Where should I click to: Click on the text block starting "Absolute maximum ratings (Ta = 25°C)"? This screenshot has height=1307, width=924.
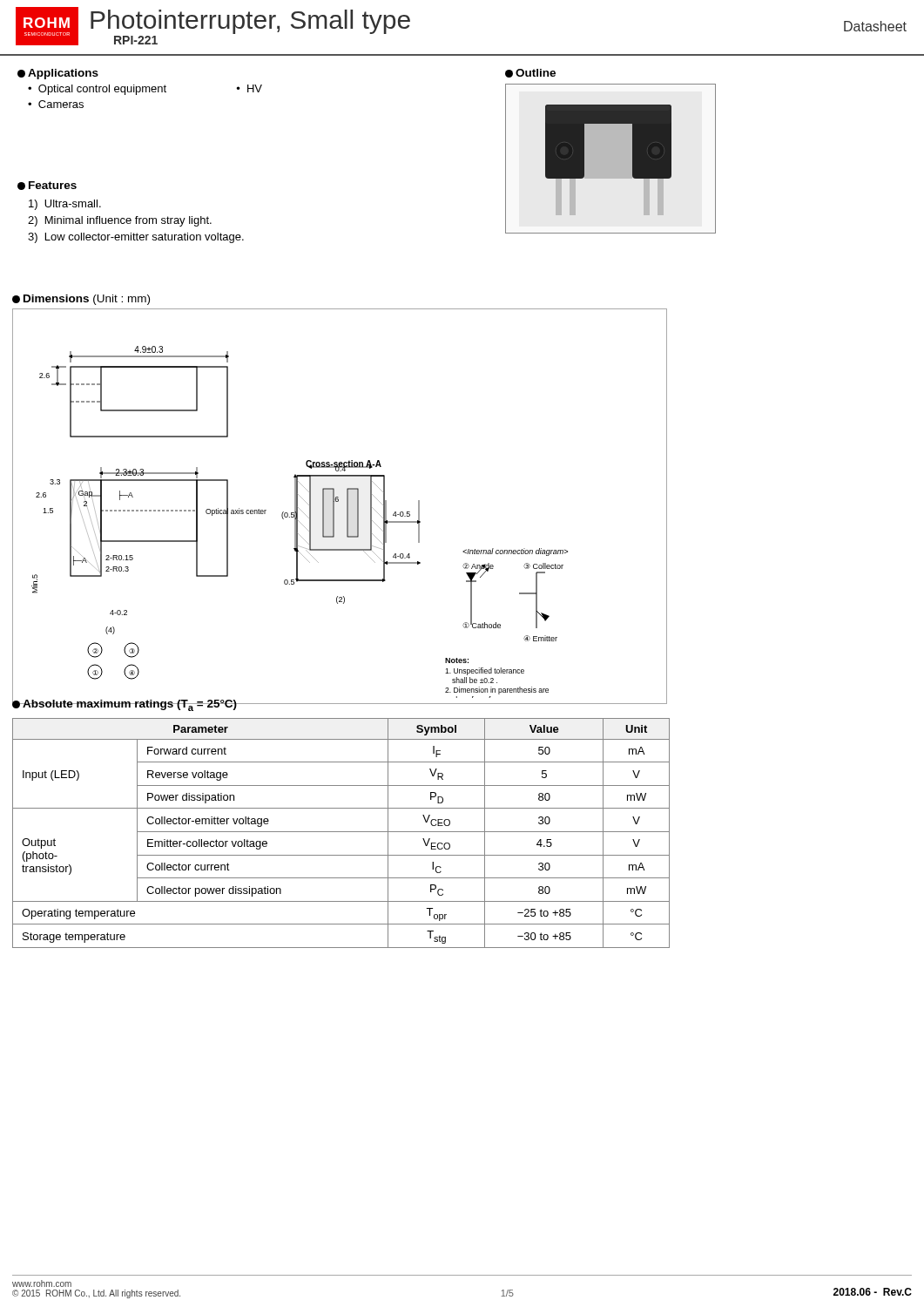point(125,705)
